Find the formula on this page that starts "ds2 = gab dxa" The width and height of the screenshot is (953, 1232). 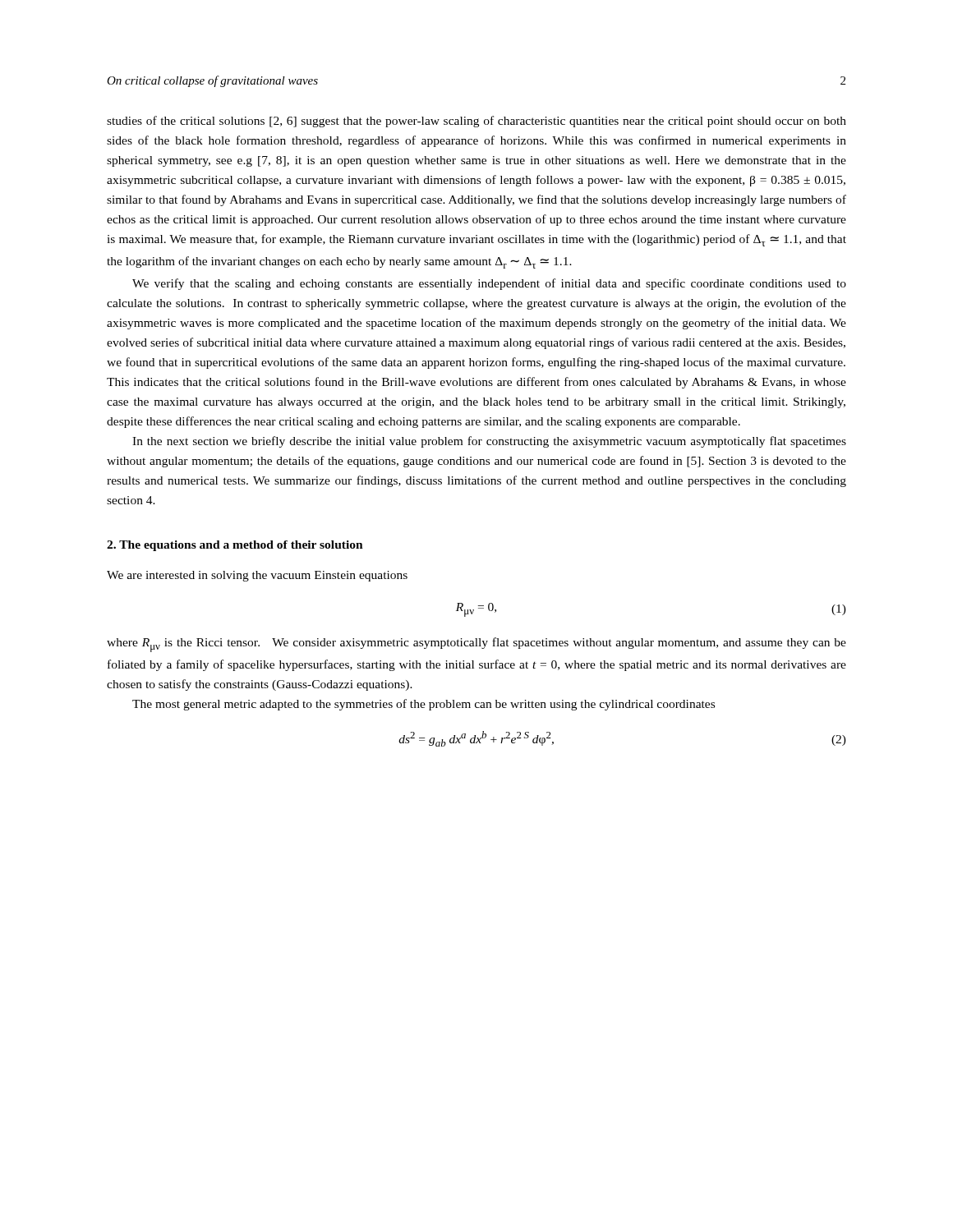tap(476, 739)
